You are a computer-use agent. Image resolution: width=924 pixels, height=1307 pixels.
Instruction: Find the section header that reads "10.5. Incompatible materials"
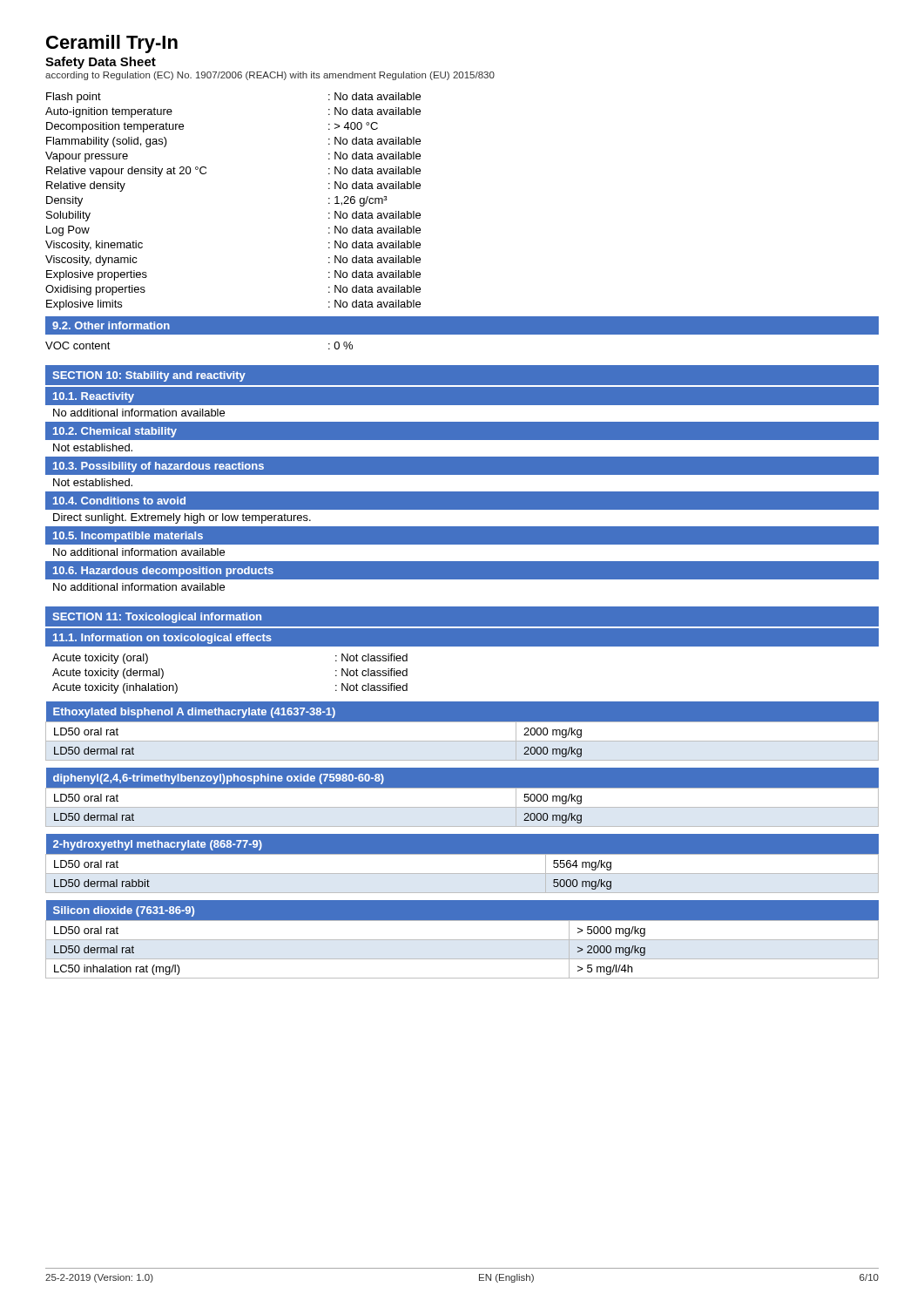click(462, 536)
